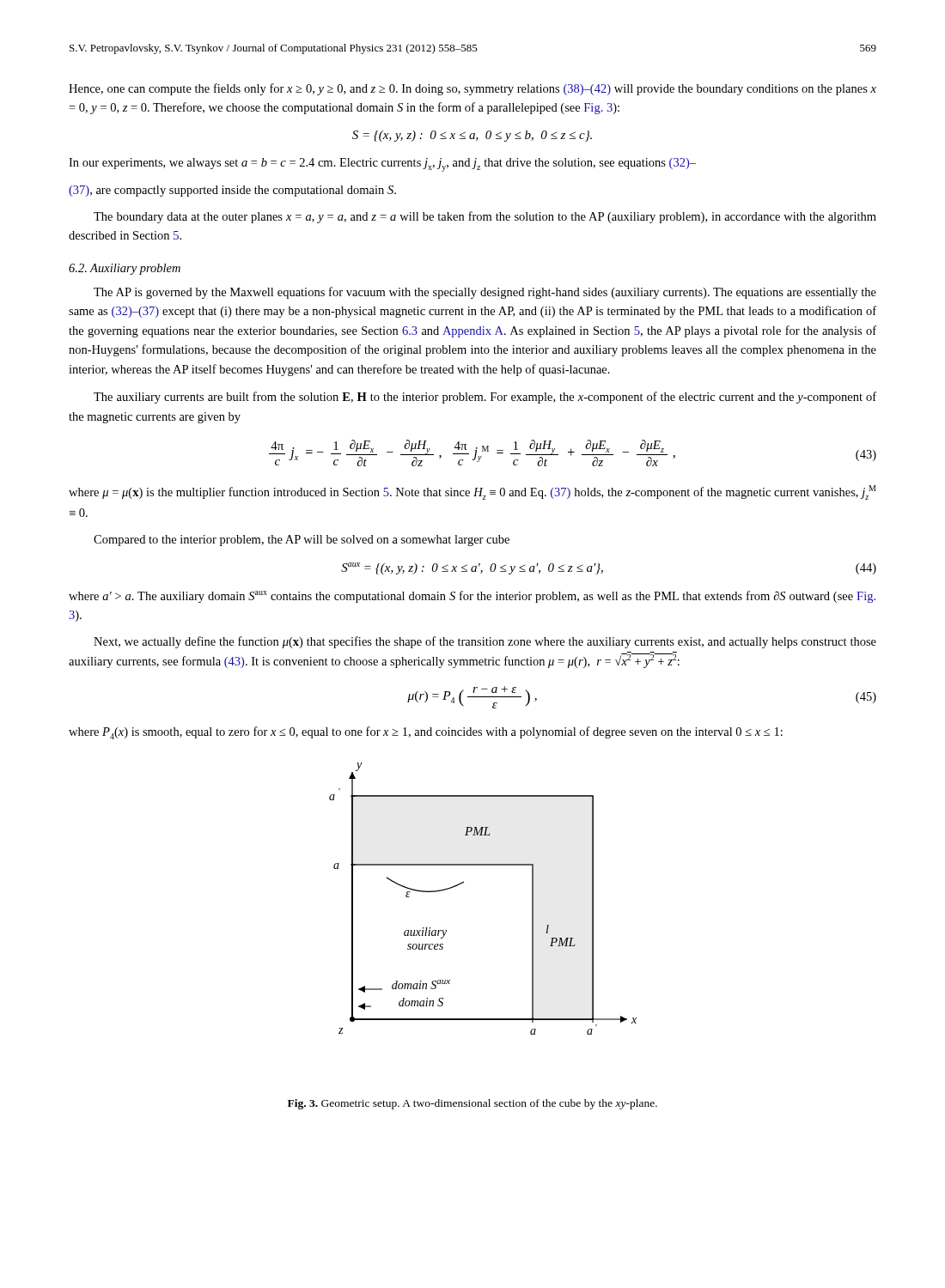Viewport: 945px width, 1288px height.
Task: Find the section header that reads "6.2. Auxiliary problem"
Action: coord(125,268)
